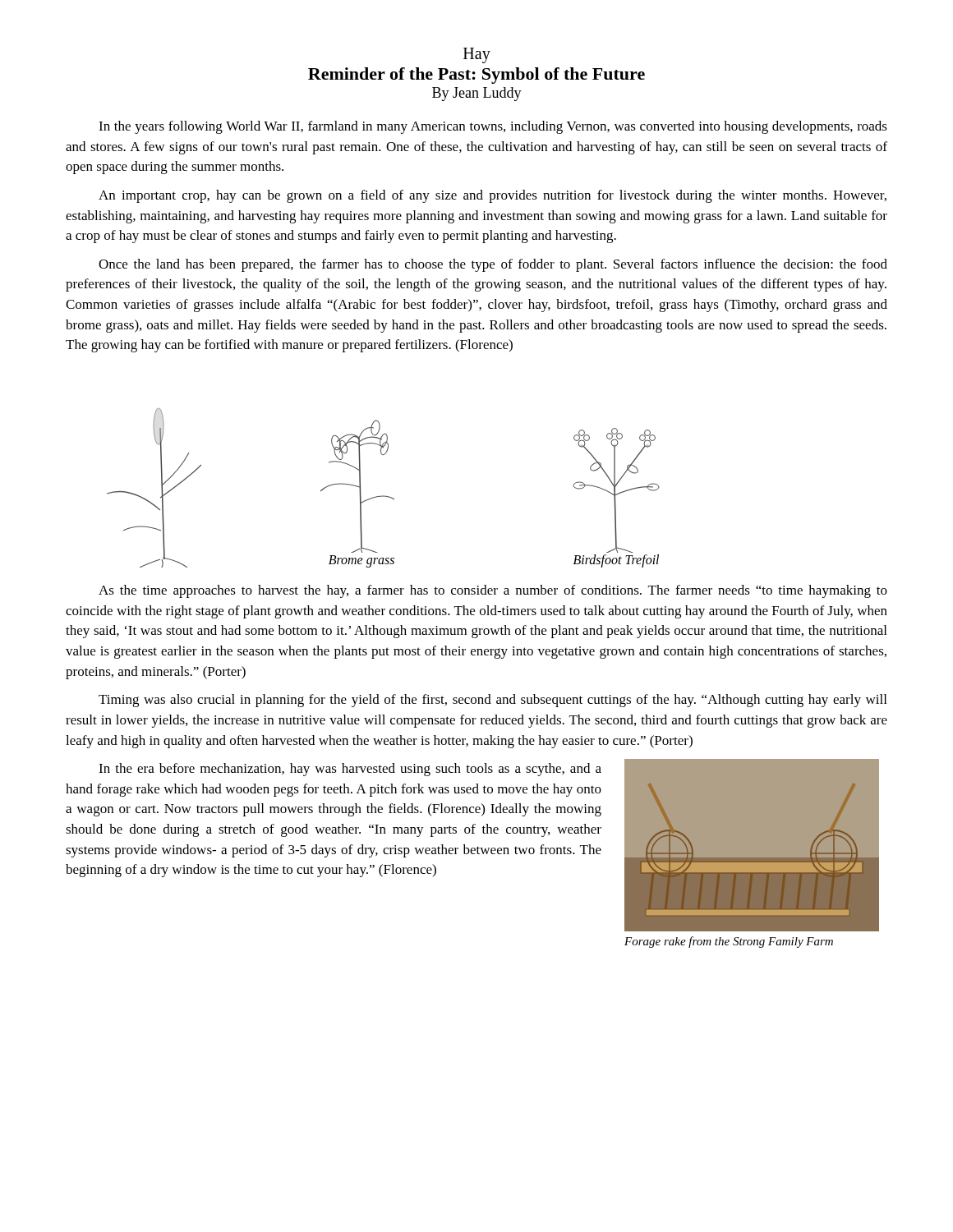Navigate to the passage starting "In the era before"
This screenshot has width=953, height=1232.
click(334, 819)
